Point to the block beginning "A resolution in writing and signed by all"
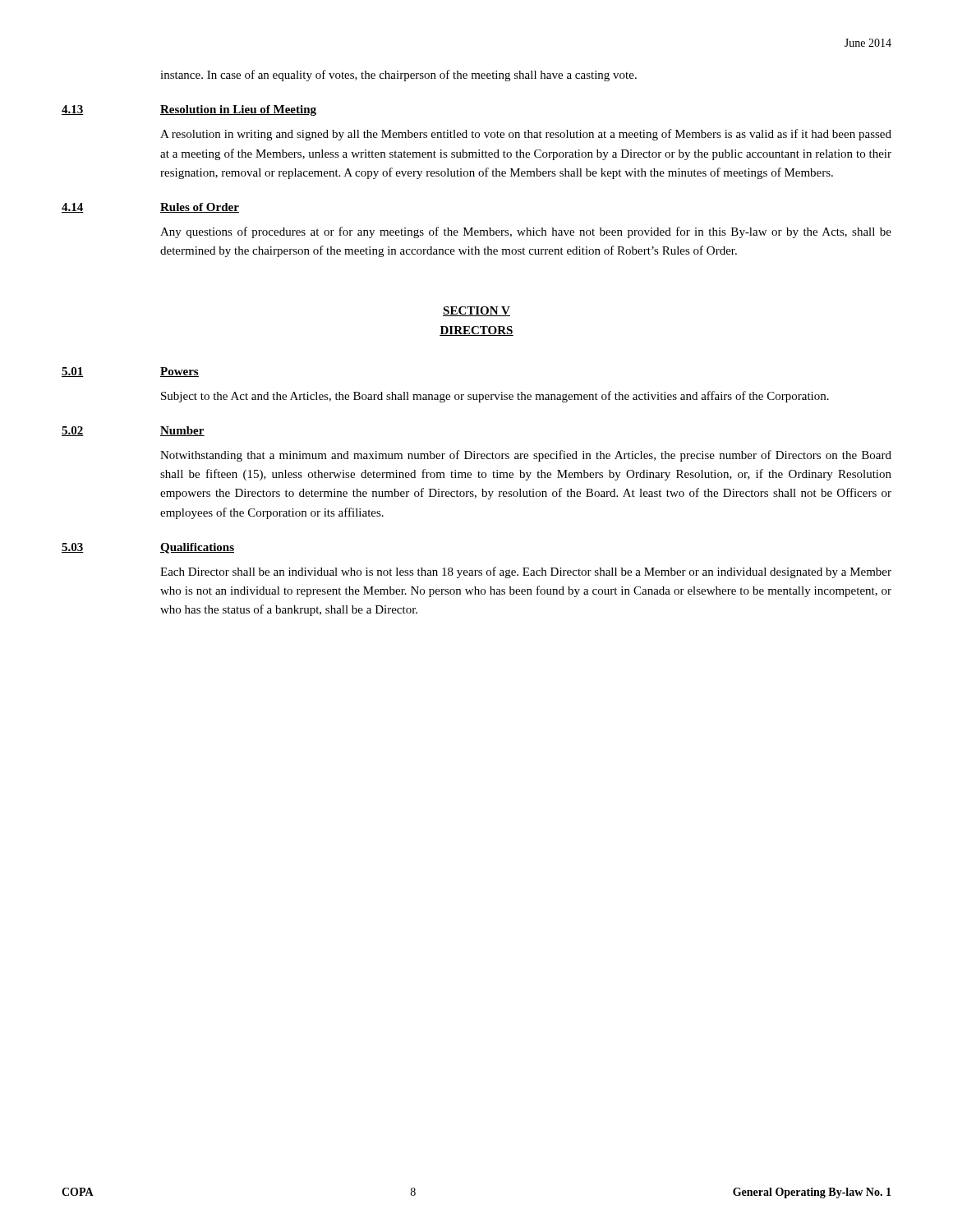953x1232 pixels. click(x=526, y=153)
